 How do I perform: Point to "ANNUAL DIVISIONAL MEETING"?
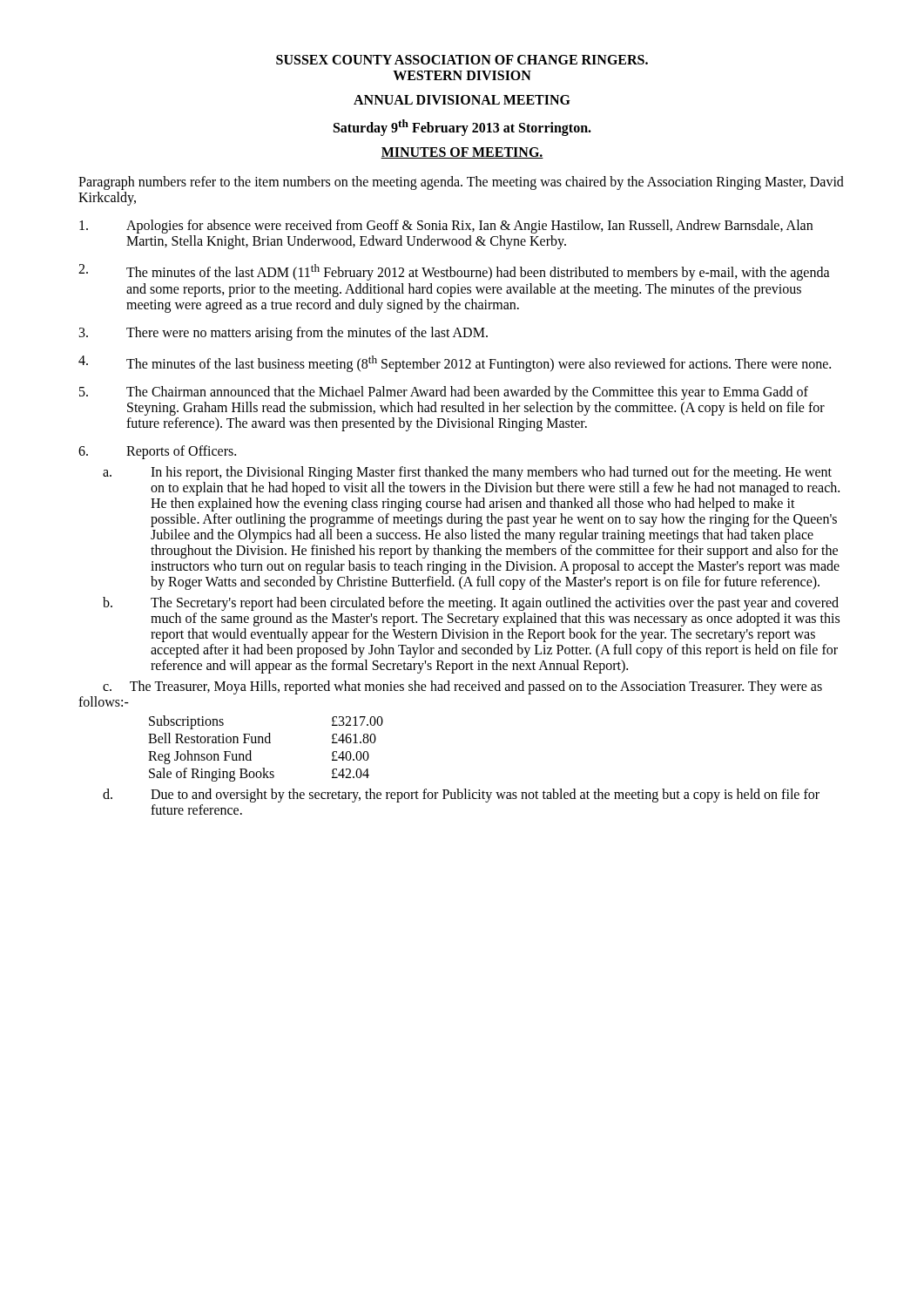pyautogui.click(x=462, y=100)
